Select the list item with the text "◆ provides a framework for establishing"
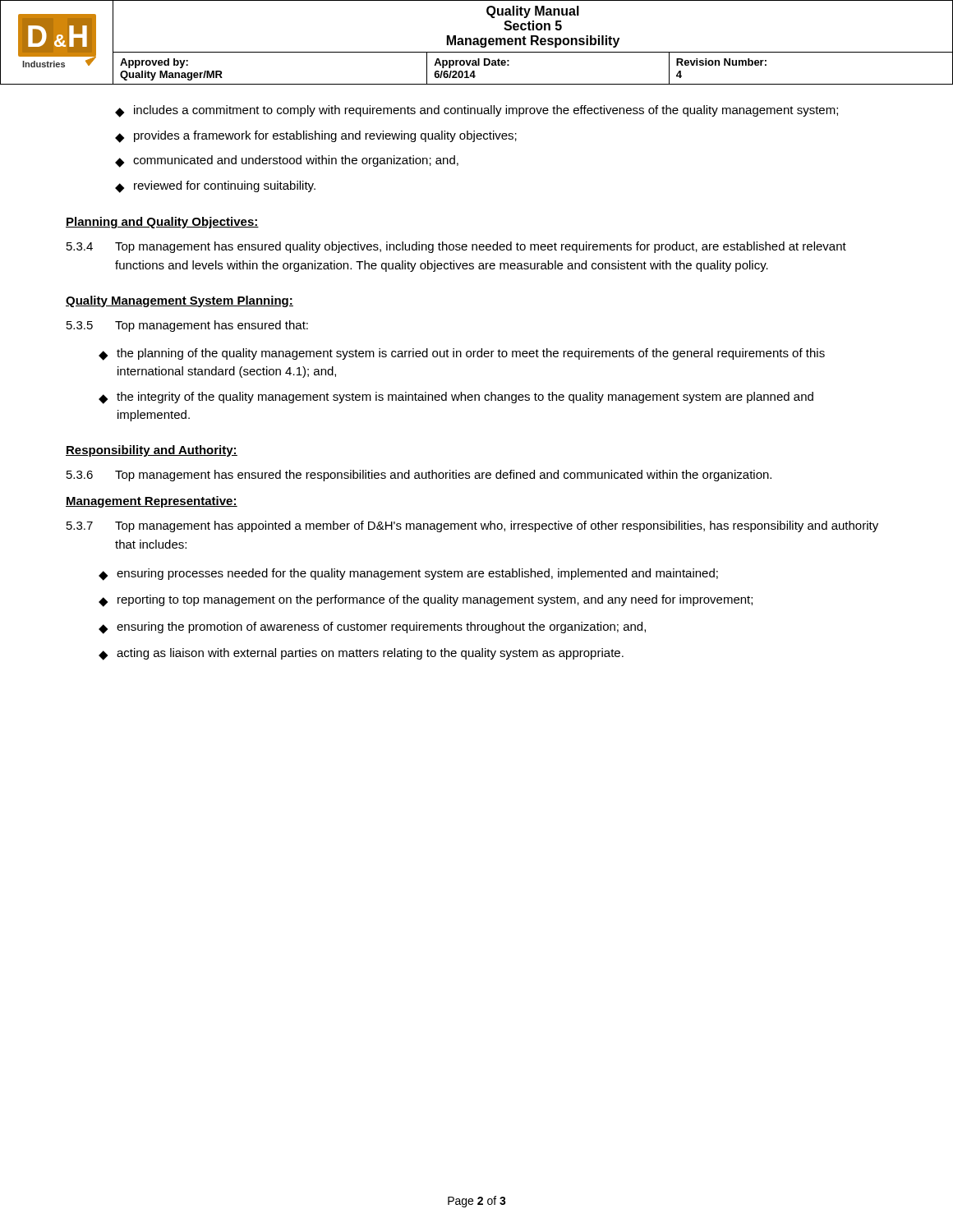Image resolution: width=953 pixels, height=1232 pixels. click(x=316, y=136)
